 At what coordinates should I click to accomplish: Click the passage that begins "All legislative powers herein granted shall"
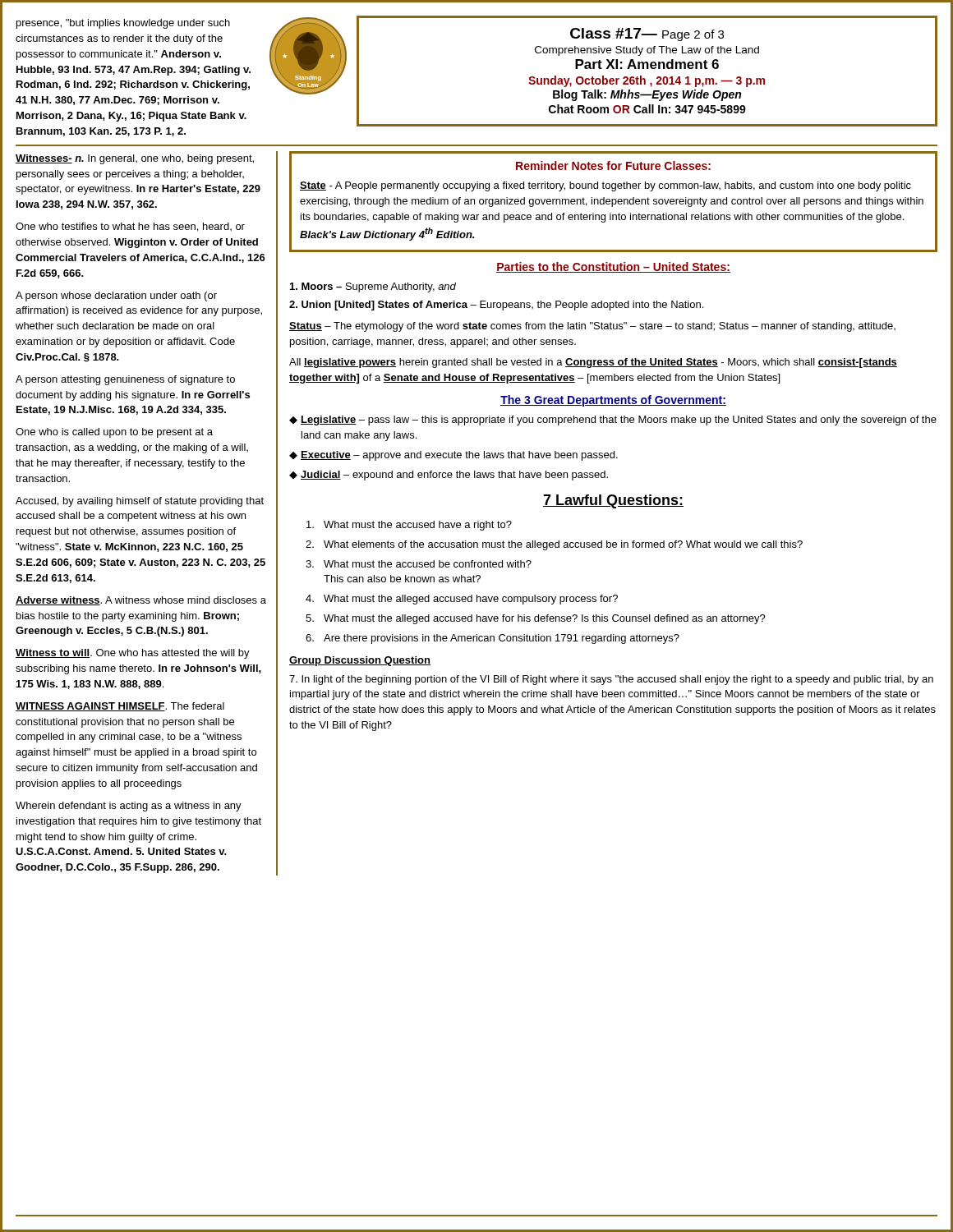pyautogui.click(x=593, y=370)
